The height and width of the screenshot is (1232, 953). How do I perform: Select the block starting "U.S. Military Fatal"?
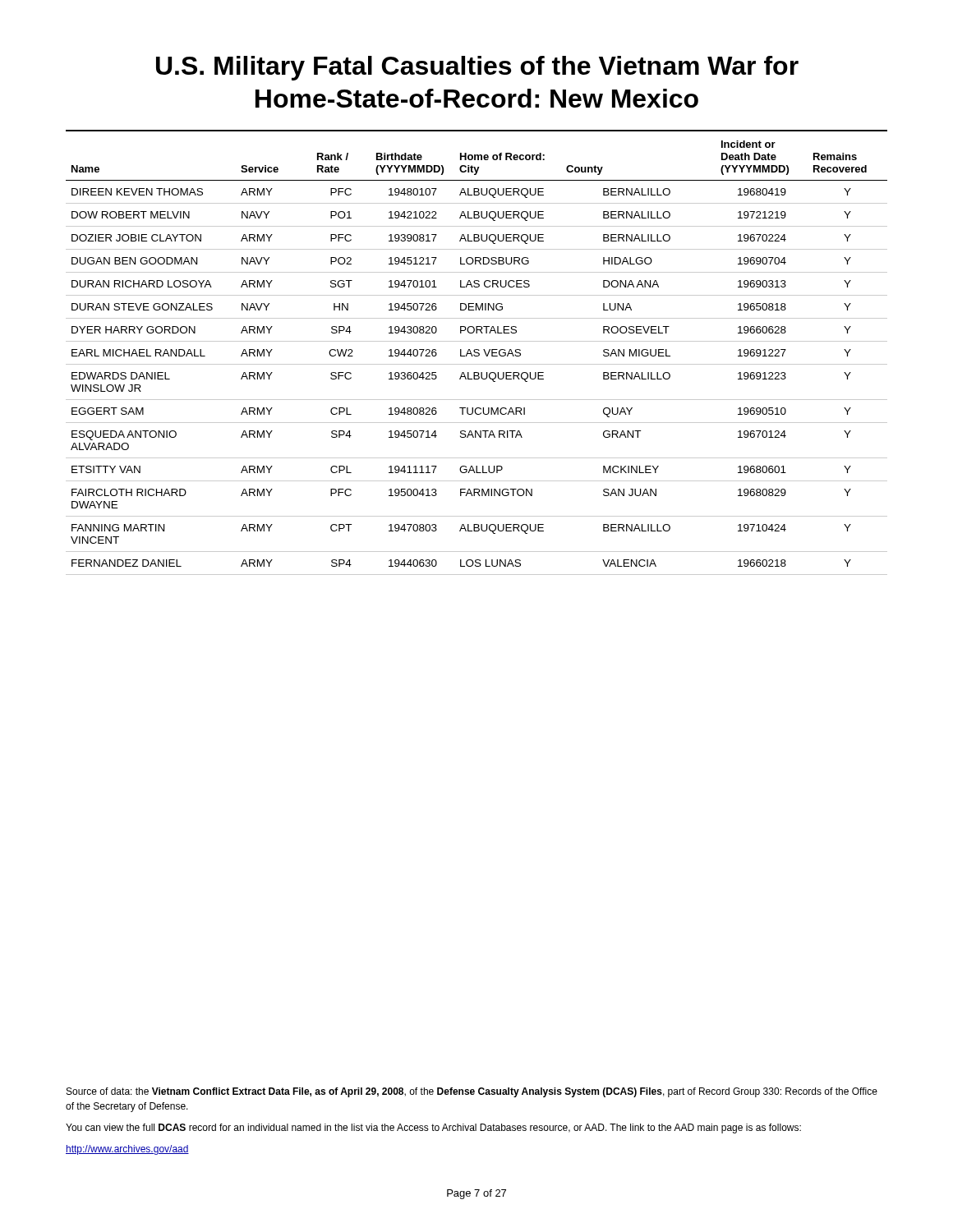click(x=476, y=82)
